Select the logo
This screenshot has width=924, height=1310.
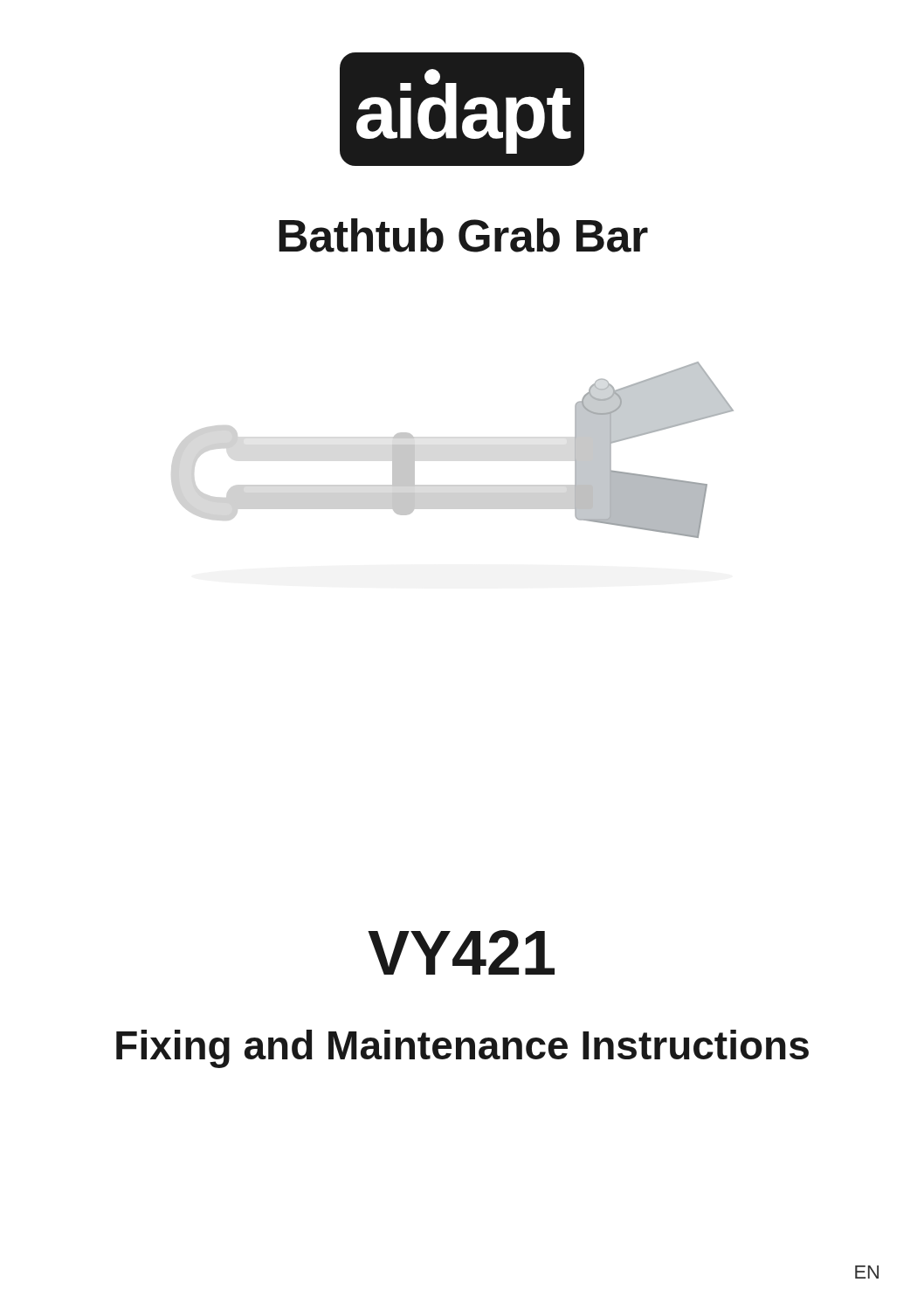462,109
